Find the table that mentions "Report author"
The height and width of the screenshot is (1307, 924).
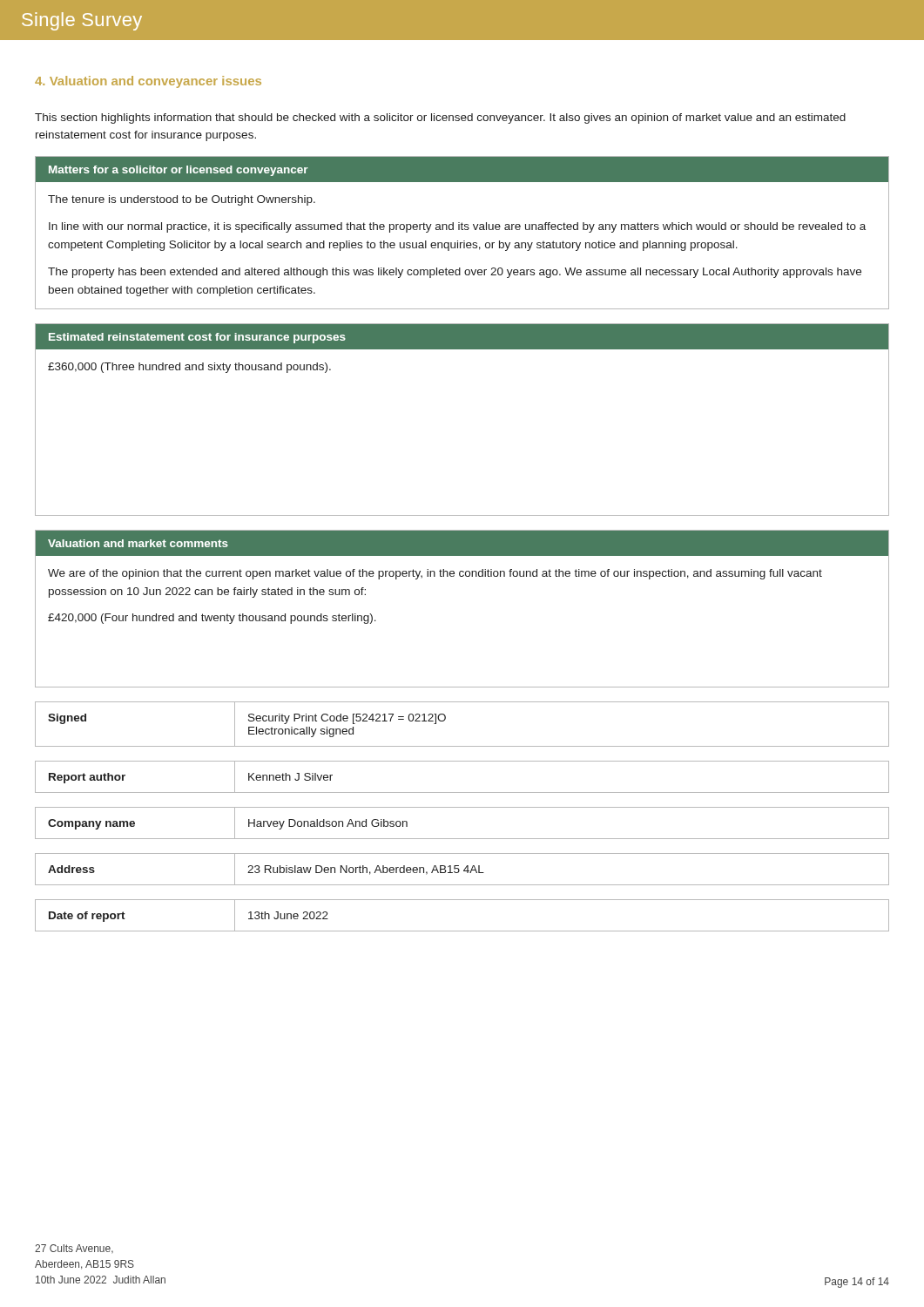click(x=462, y=776)
